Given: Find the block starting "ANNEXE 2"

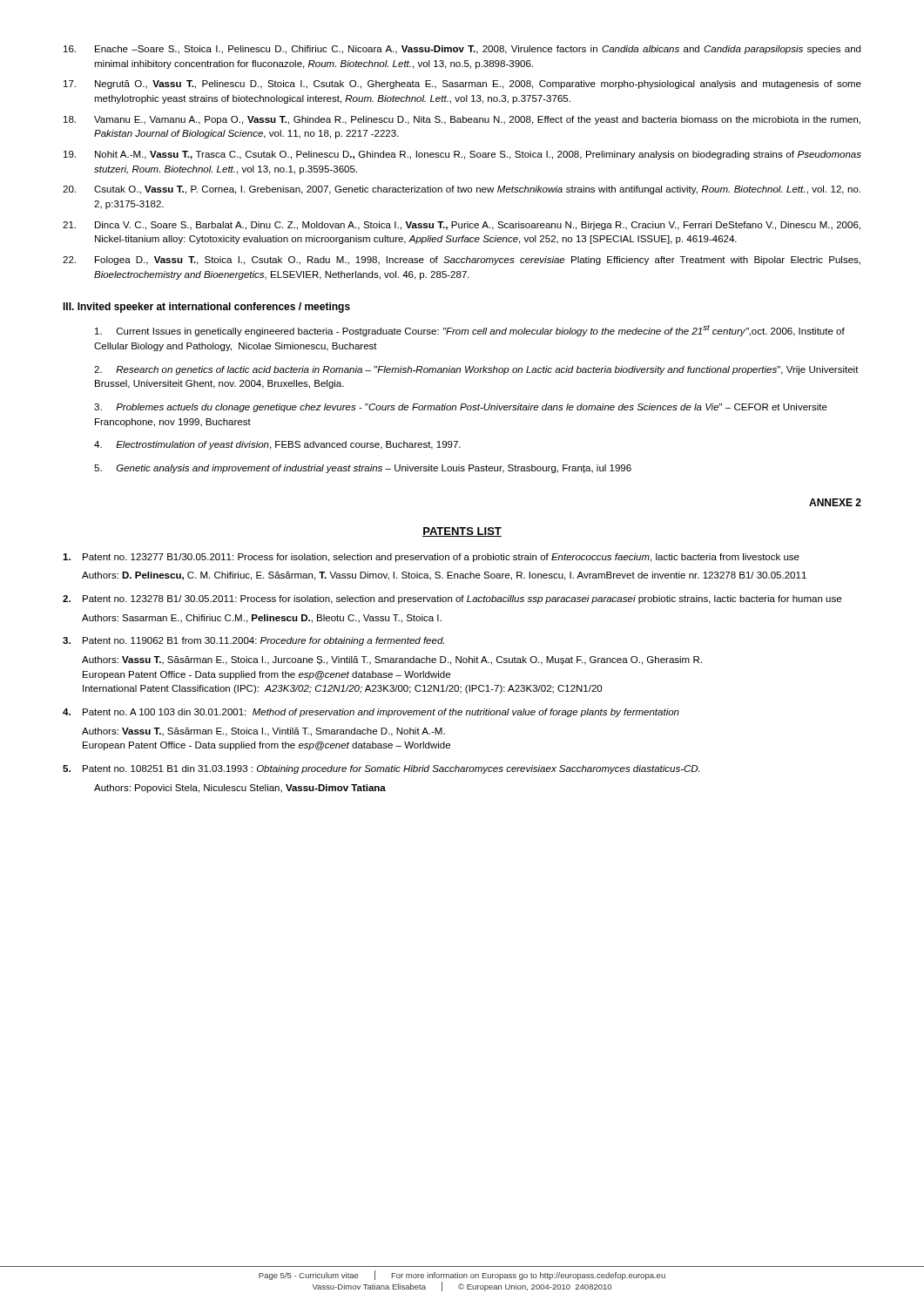Looking at the screenshot, I should click(x=835, y=502).
